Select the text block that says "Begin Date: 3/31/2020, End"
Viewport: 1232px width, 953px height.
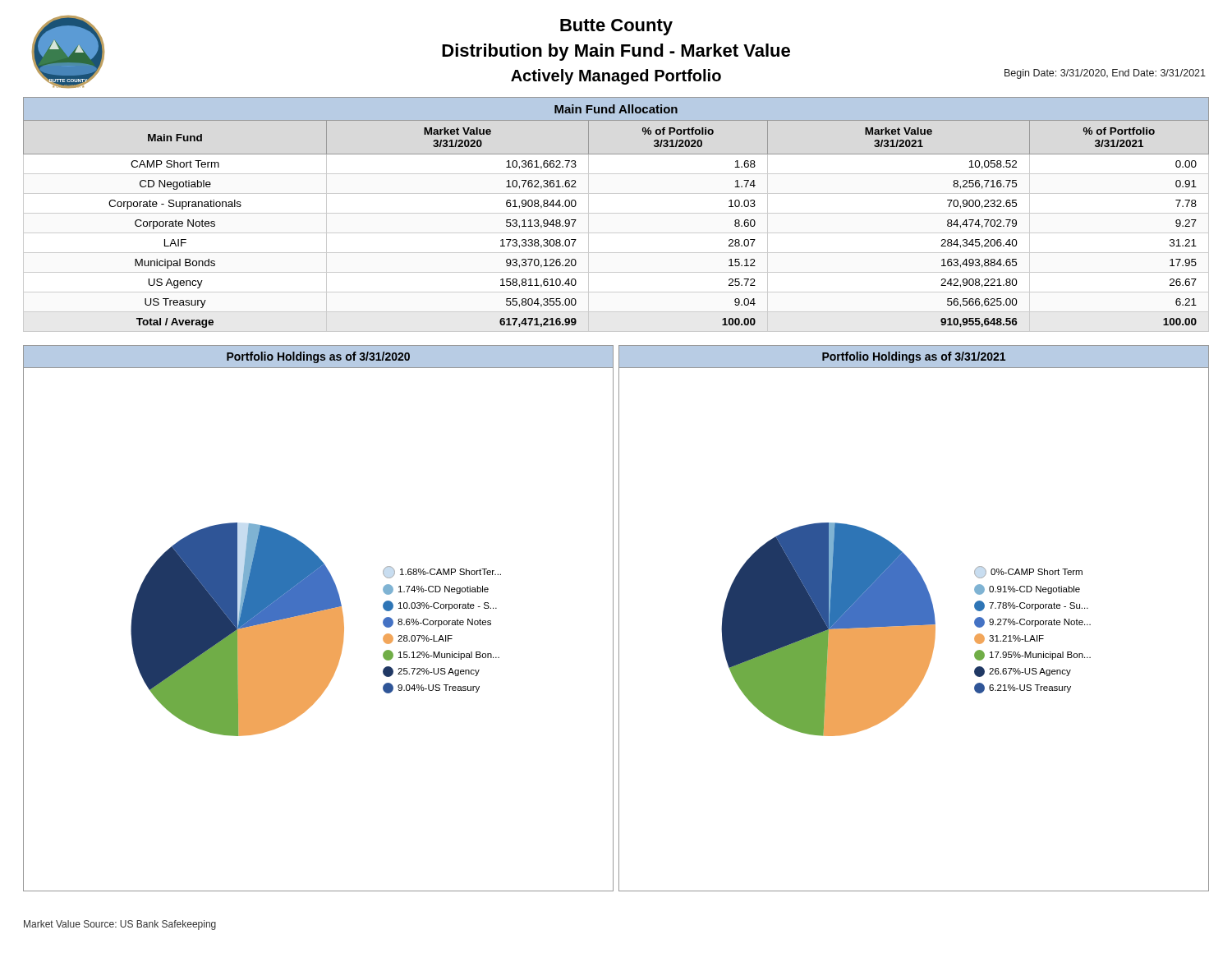(x=1105, y=73)
